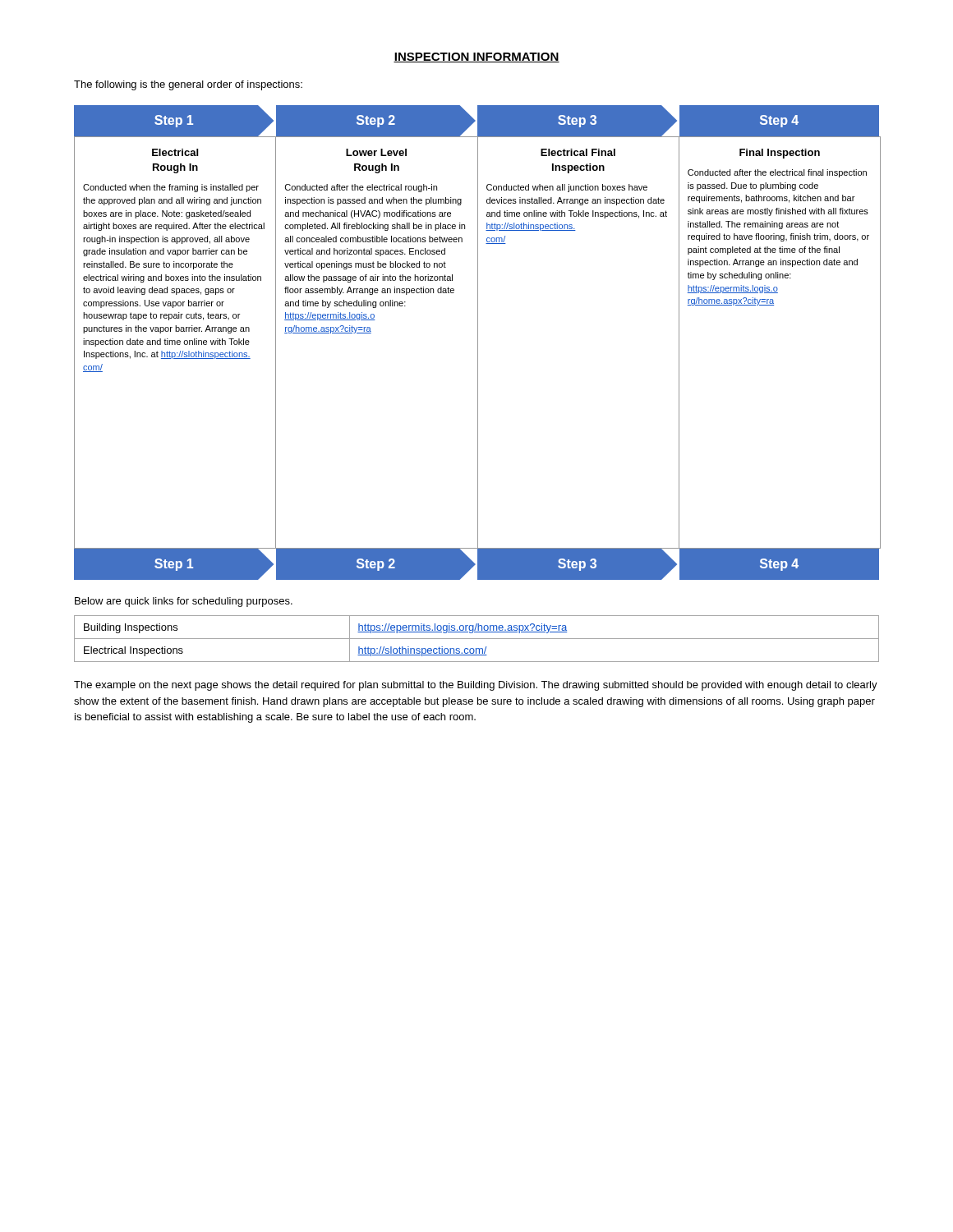
Task: Find the region starting "The following is the general order of inspections:"
Action: [x=189, y=84]
